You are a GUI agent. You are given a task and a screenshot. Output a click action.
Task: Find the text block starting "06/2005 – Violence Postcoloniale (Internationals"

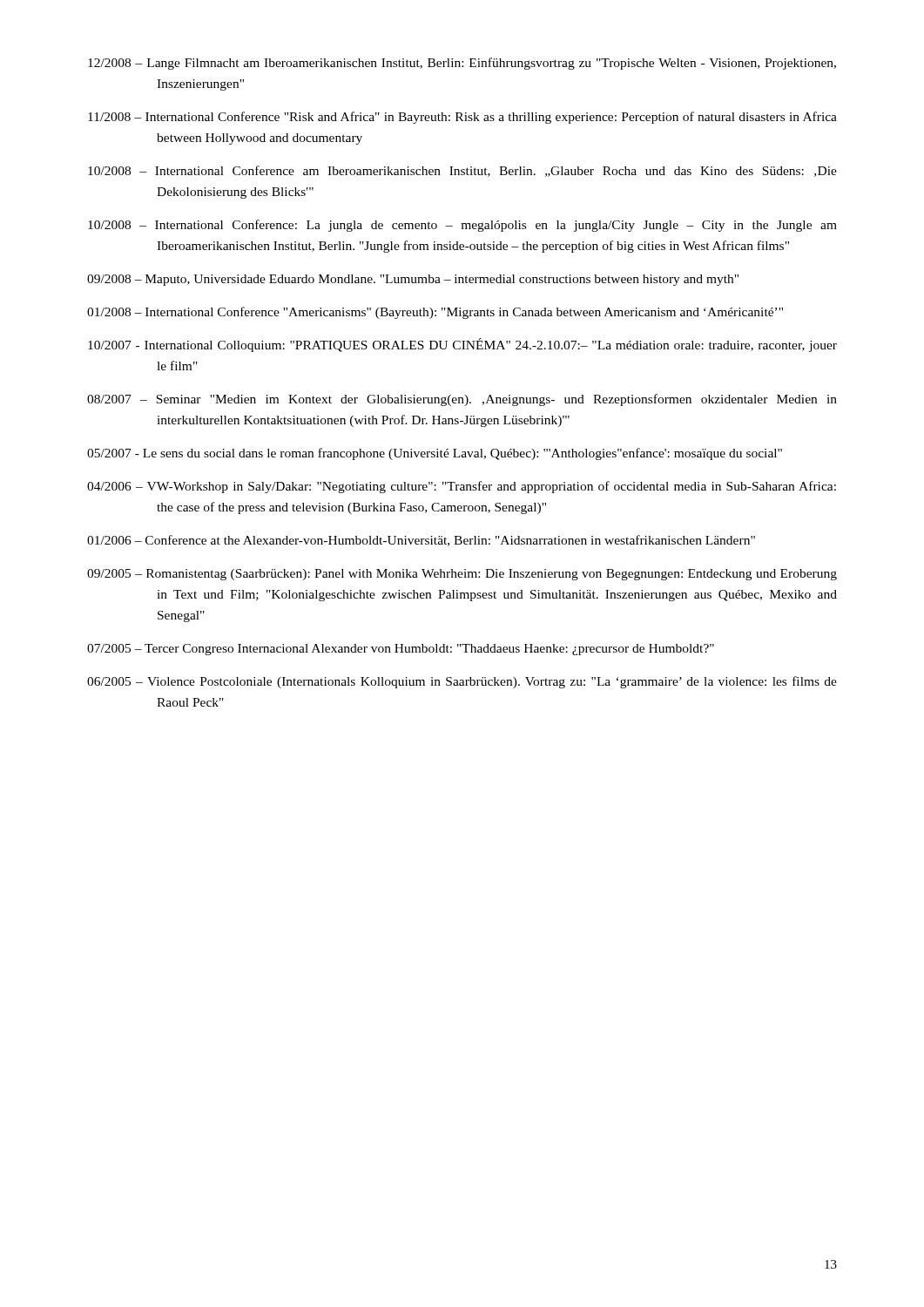click(x=462, y=692)
